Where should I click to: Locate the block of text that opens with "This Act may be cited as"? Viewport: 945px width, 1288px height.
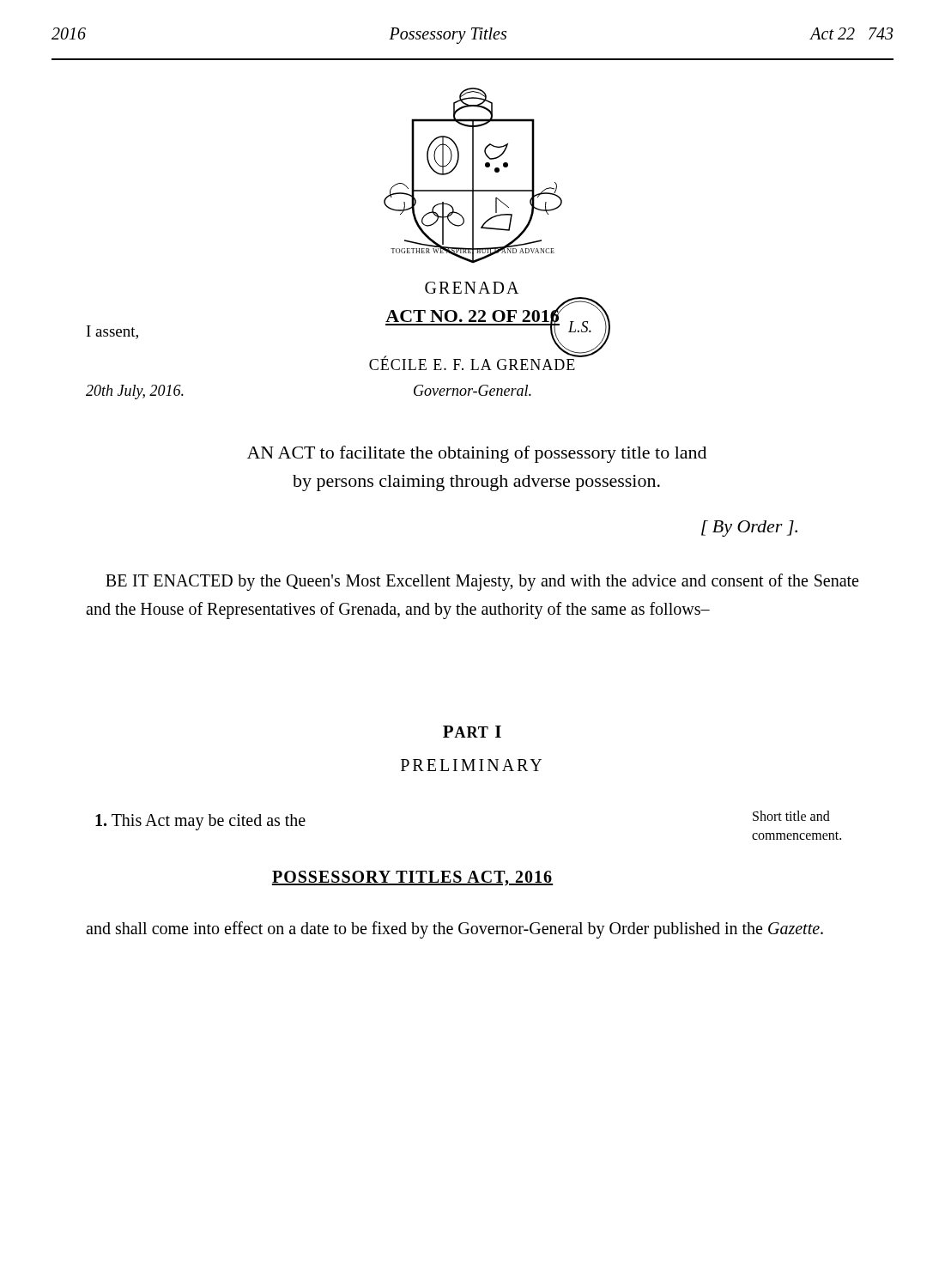click(x=196, y=820)
